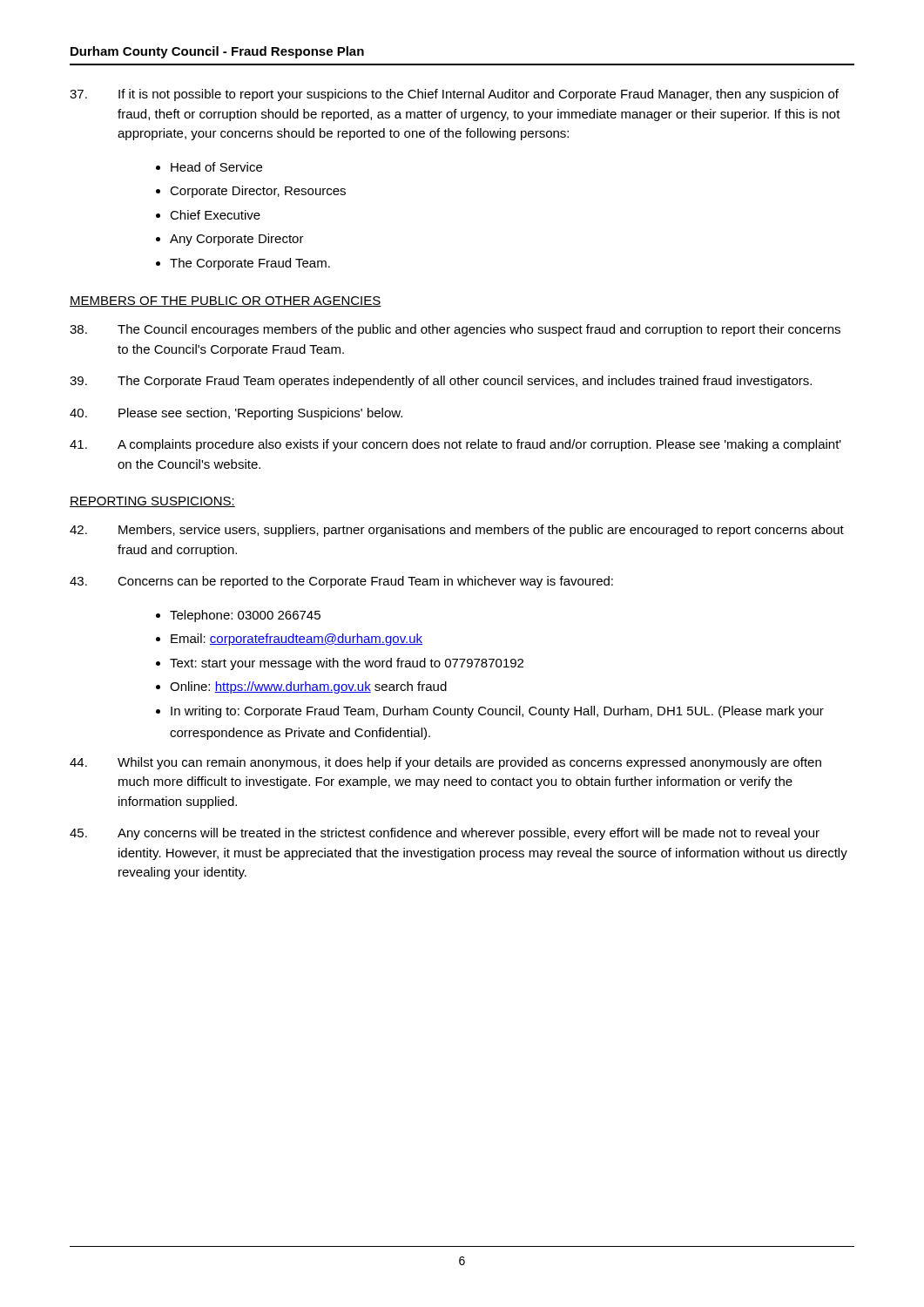Locate the passage starting "Members, service users, suppliers, partner"
This screenshot has width=924, height=1307.
click(x=462, y=540)
